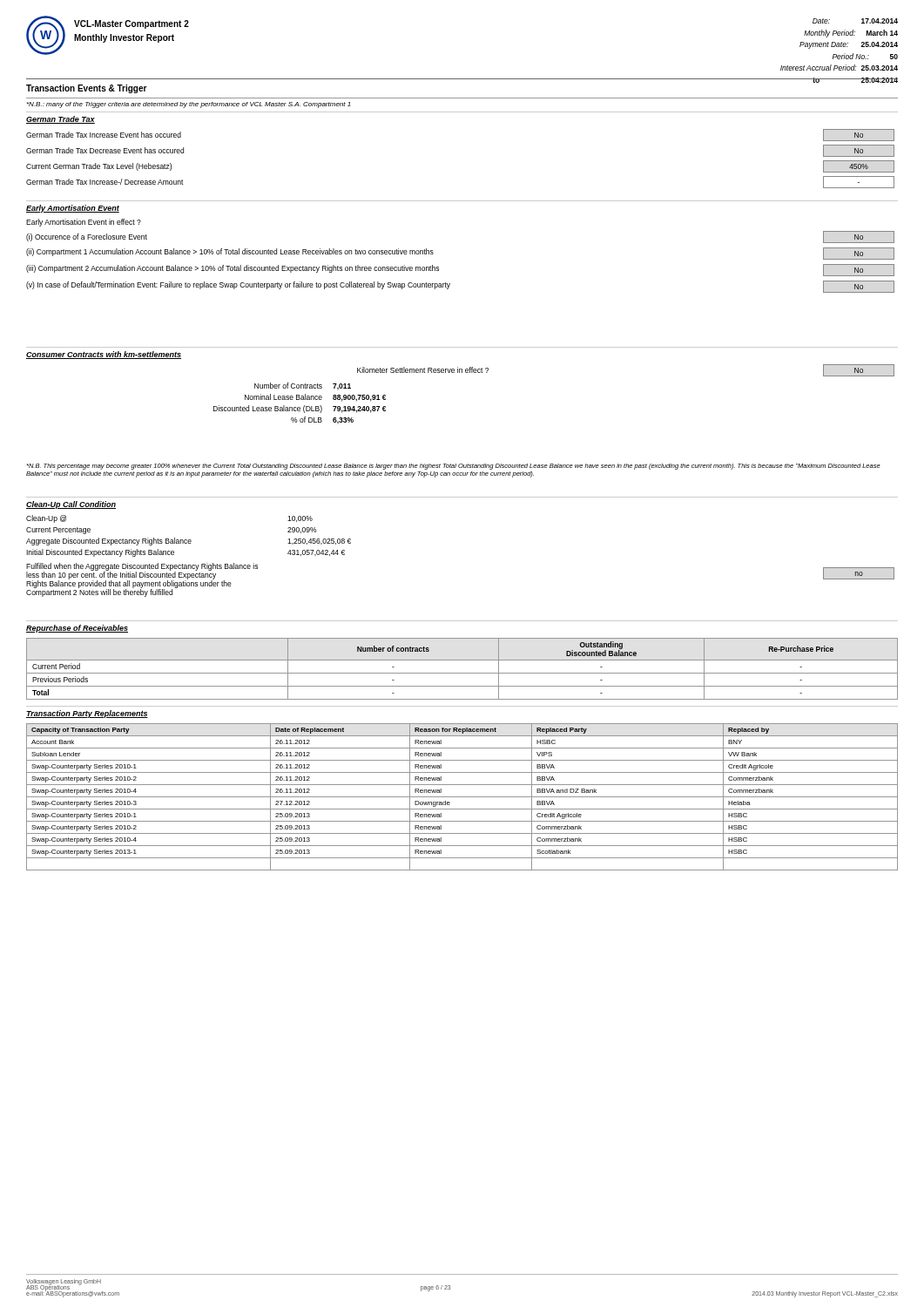Point to the block starting "German Trade Tax Increase Event has occured No"

[90, 135]
